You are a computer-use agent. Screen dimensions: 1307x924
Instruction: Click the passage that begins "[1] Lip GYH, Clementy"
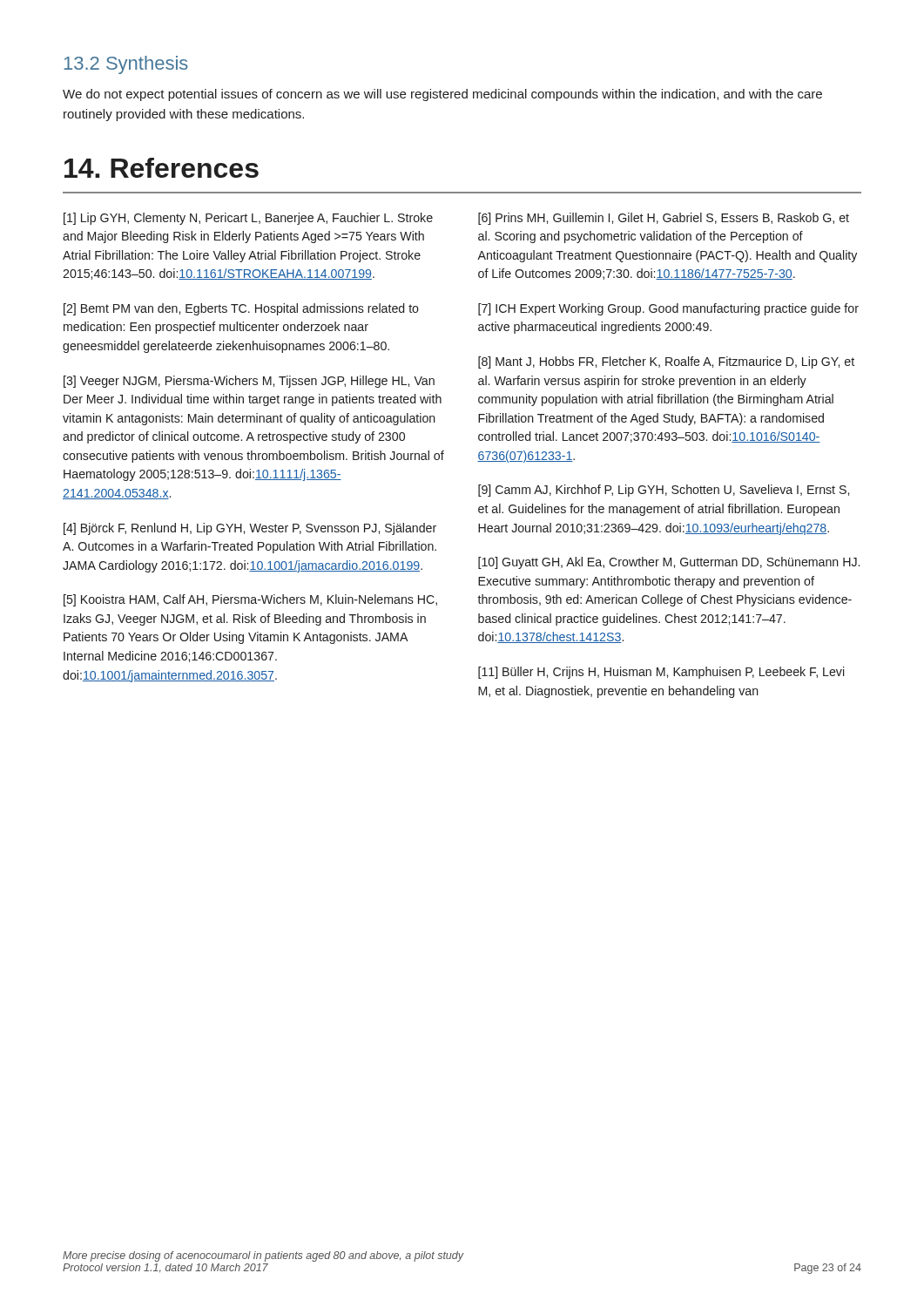pyautogui.click(x=248, y=246)
